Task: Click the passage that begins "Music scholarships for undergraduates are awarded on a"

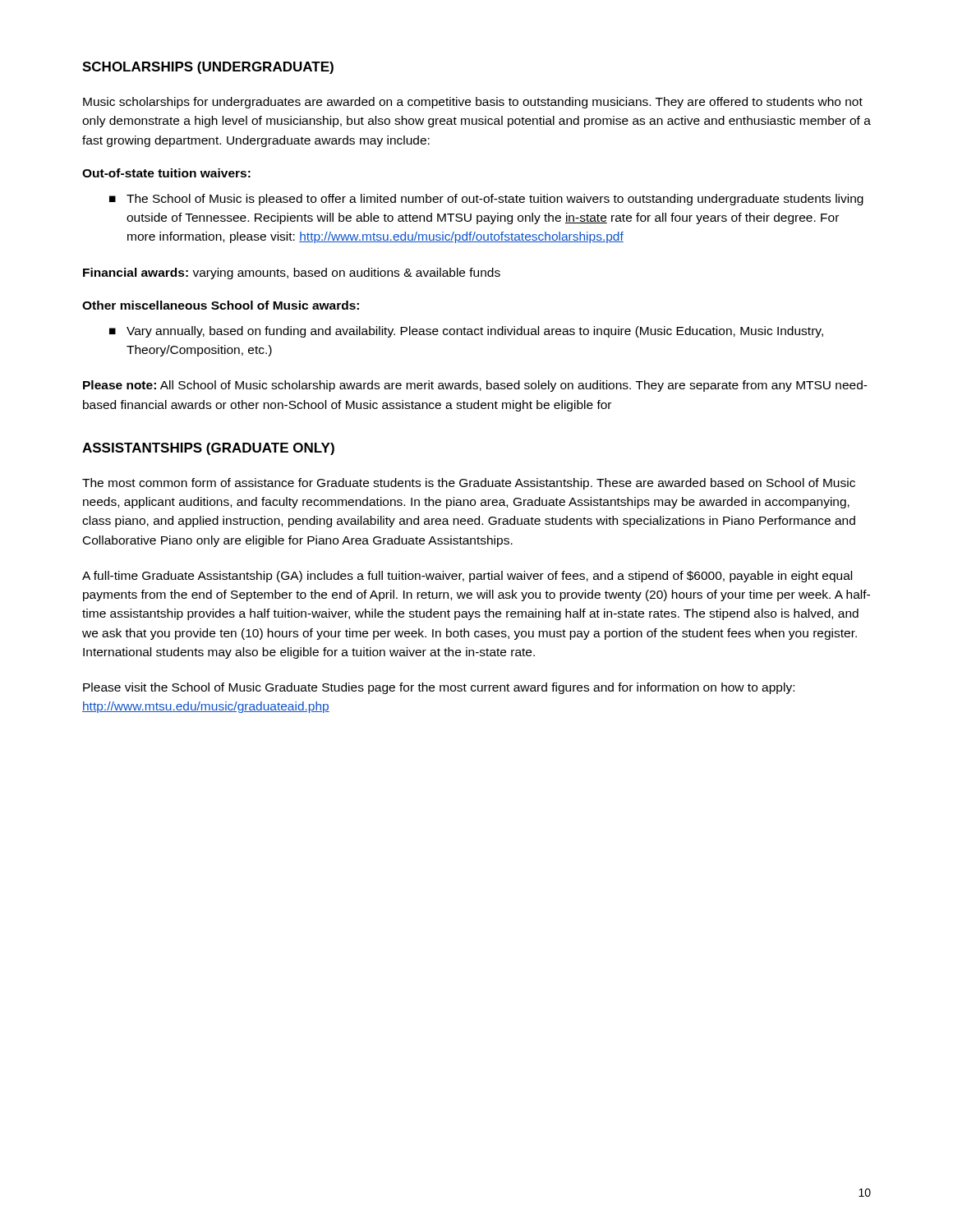Action: pos(476,121)
